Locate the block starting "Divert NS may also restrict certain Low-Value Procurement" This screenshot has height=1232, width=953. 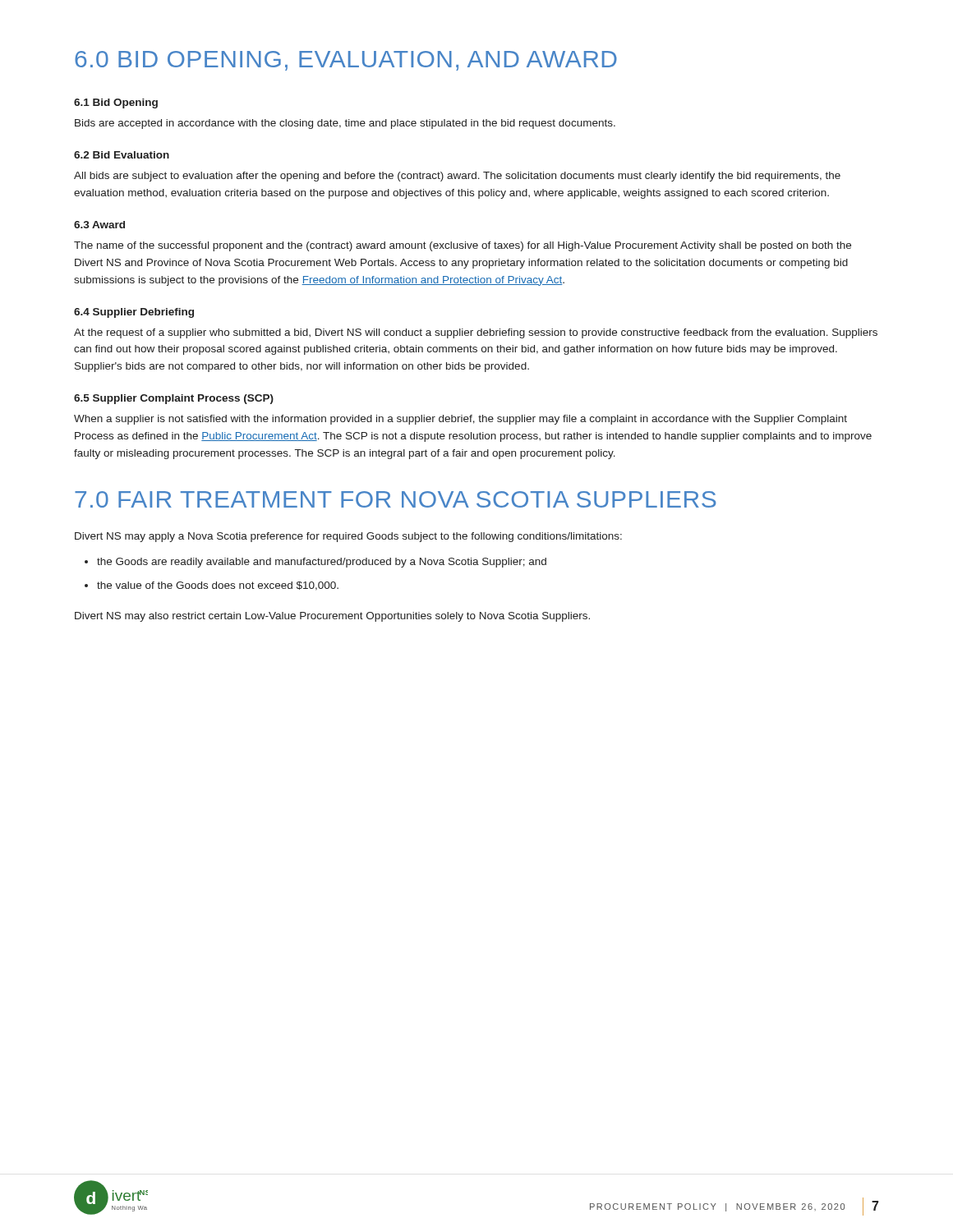click(x=476, y=616)
